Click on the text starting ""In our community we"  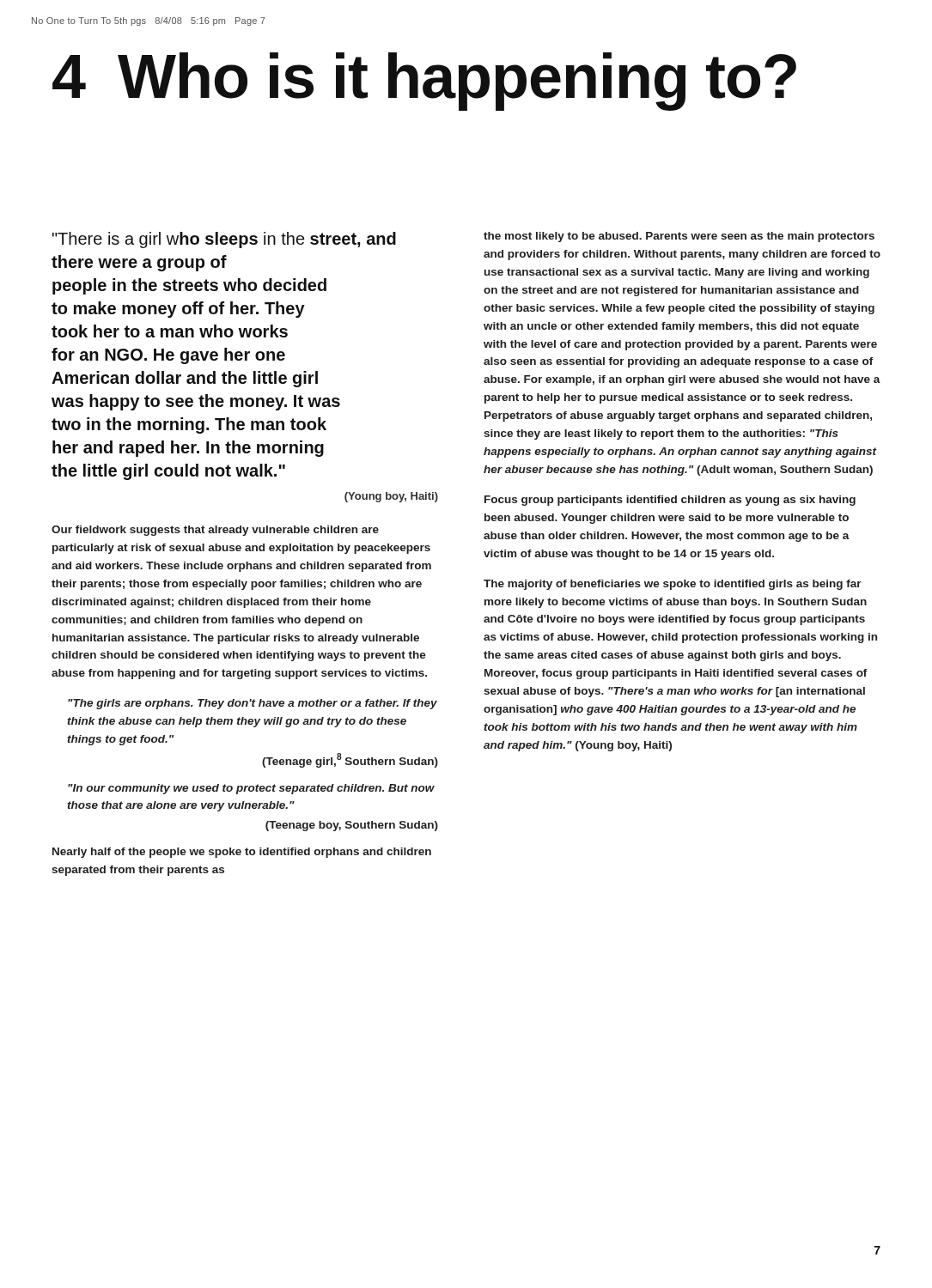point(250,796)
